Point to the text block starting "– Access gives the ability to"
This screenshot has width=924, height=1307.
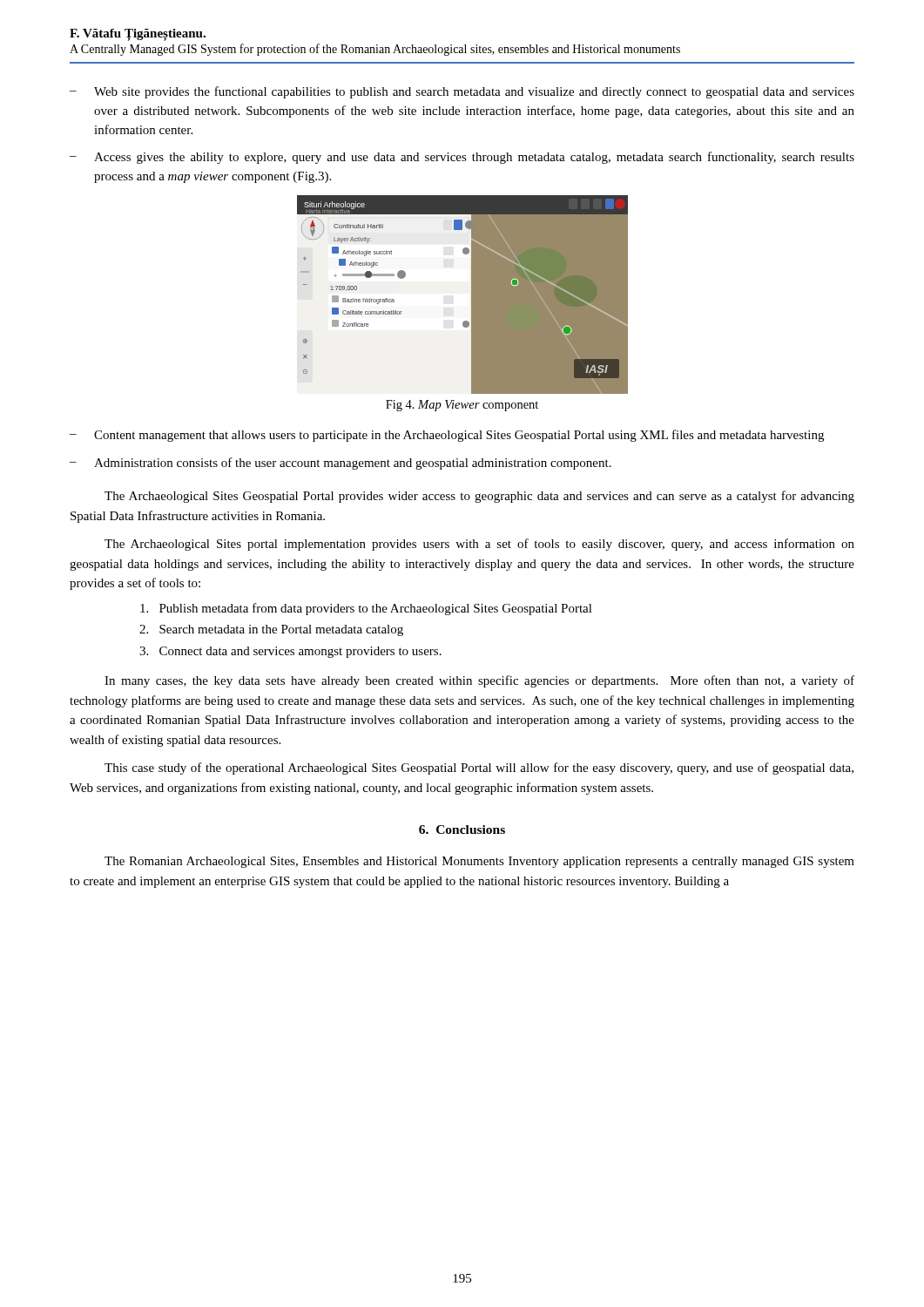(x=462, y=167)
